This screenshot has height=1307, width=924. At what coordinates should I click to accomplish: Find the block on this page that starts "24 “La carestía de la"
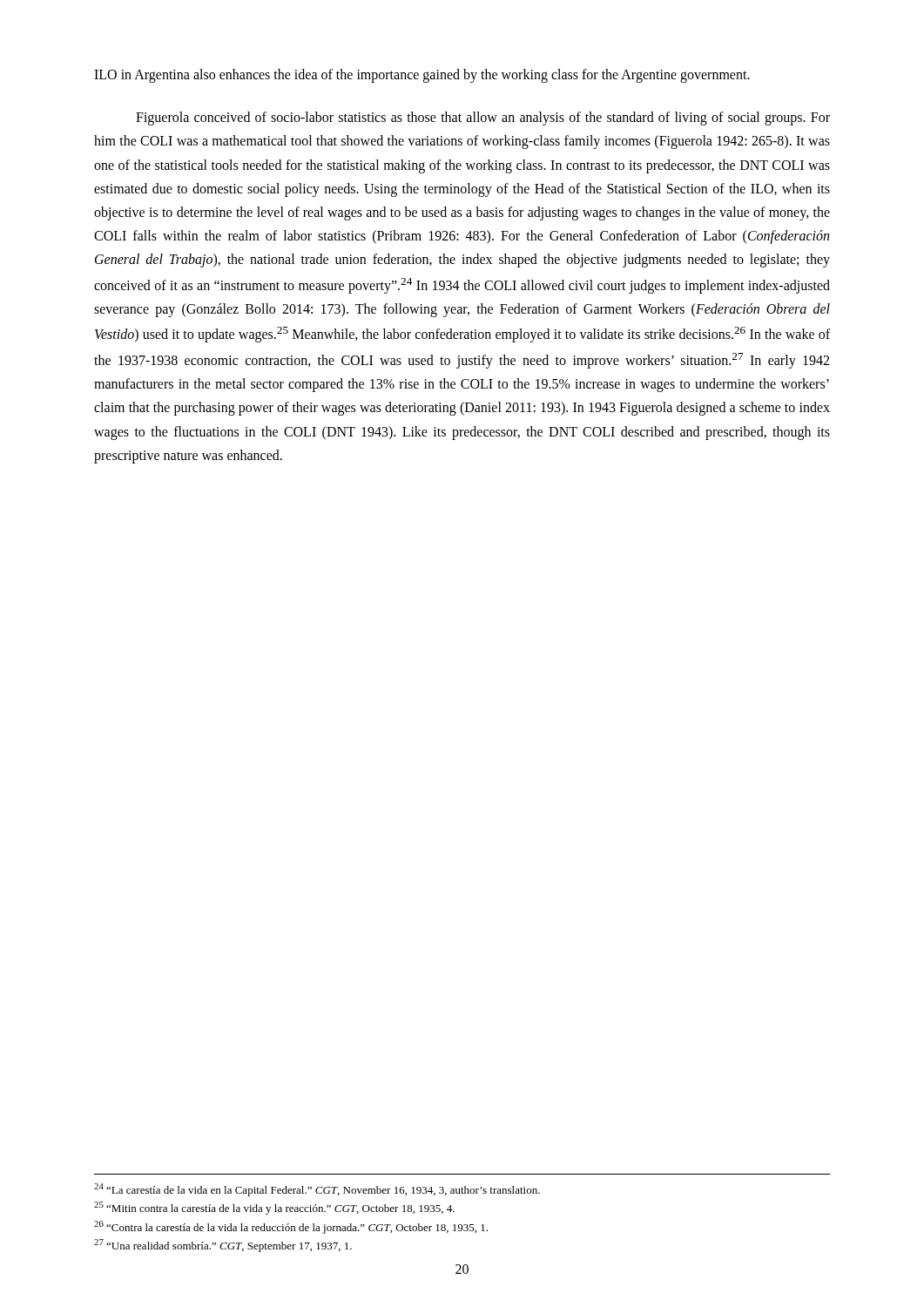pyautogui.click(x=317, y=1189)
